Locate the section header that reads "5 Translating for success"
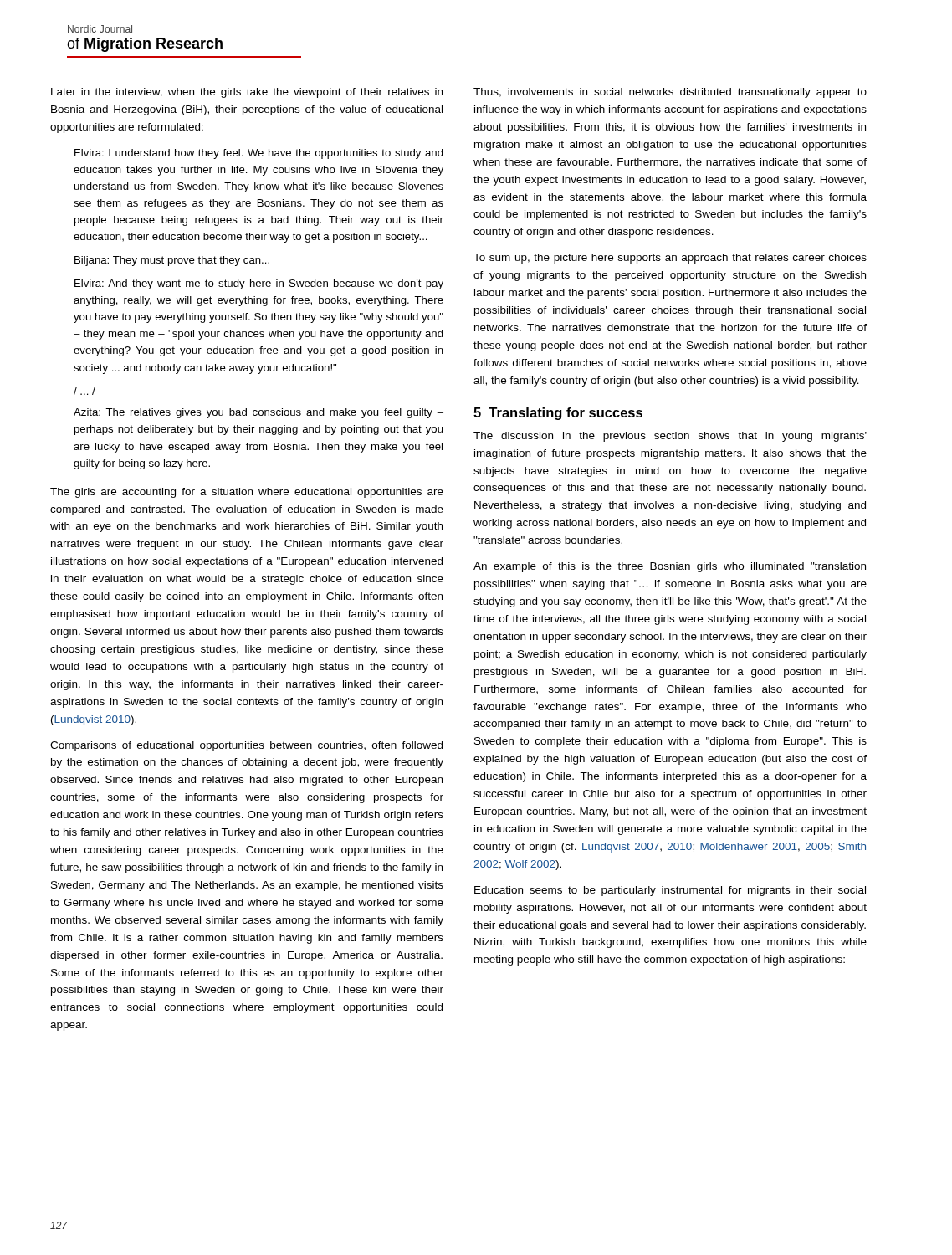Viewport: 952px width, 1255px height. [x=558, y=414]
